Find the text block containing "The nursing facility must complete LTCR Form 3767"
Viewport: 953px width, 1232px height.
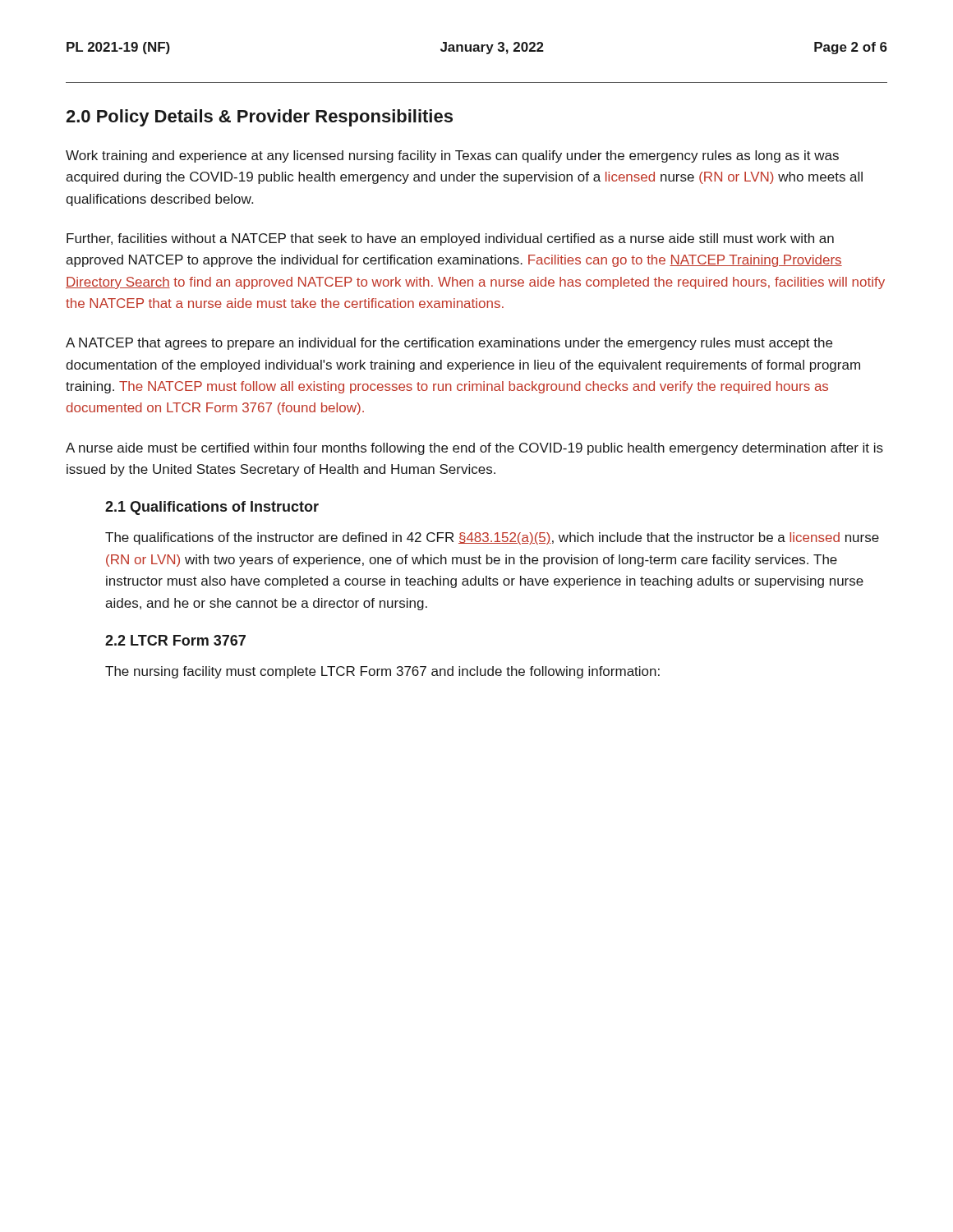(x=383, y=671)
